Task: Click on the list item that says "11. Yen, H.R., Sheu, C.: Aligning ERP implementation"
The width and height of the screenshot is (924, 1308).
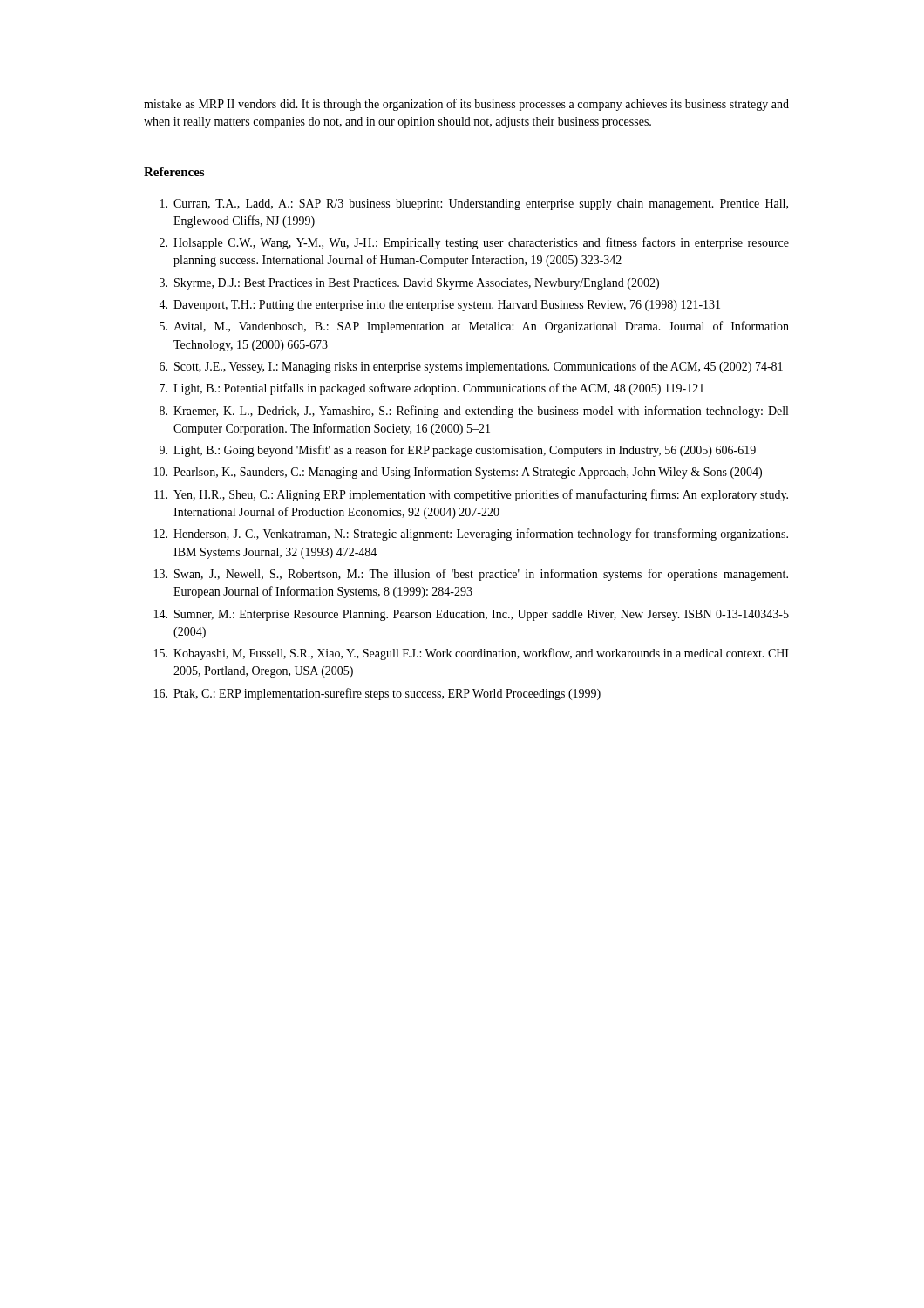Action: click(466, 504)
